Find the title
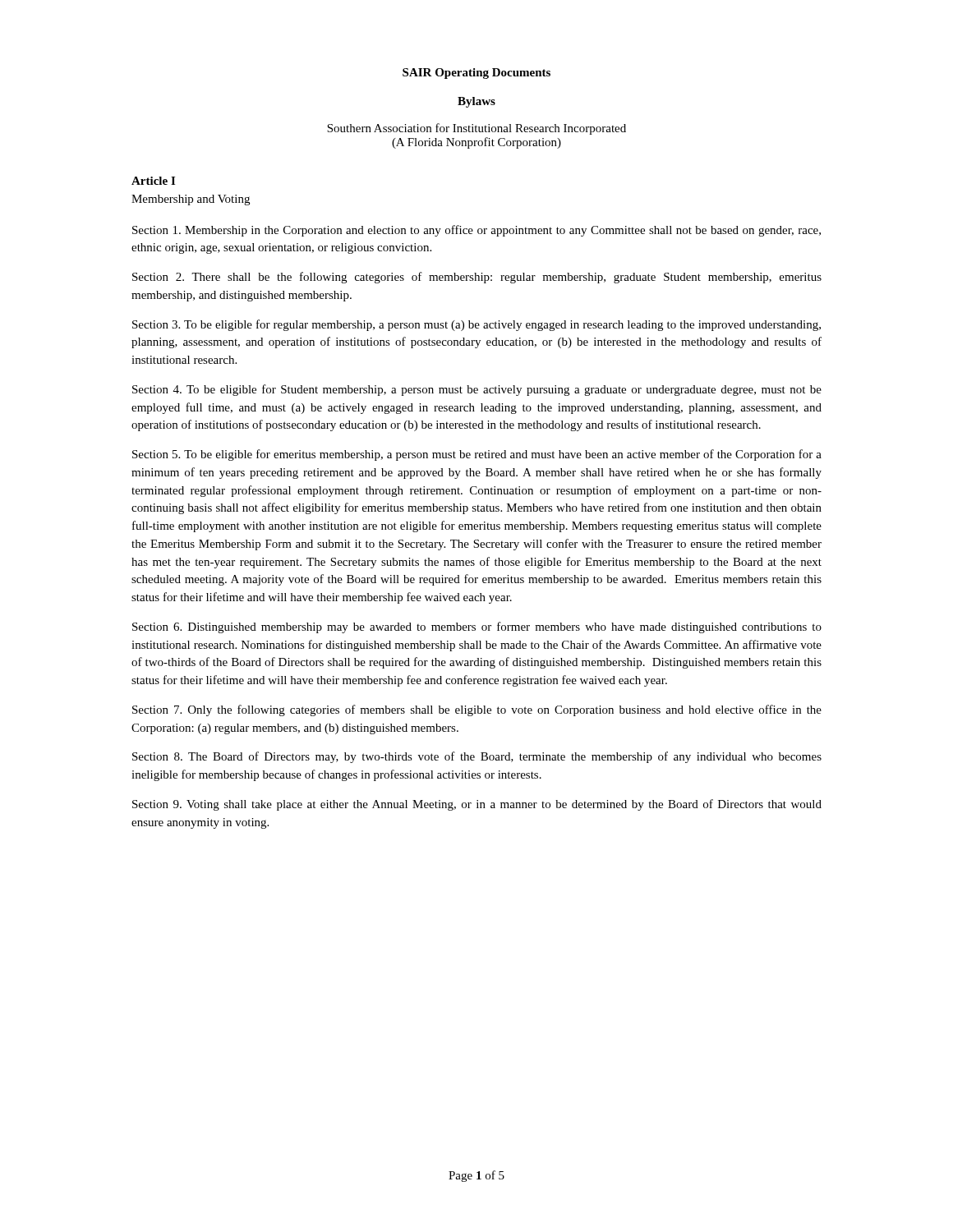953x1232 pixels. pyautogui.click(x=476, y=101)
